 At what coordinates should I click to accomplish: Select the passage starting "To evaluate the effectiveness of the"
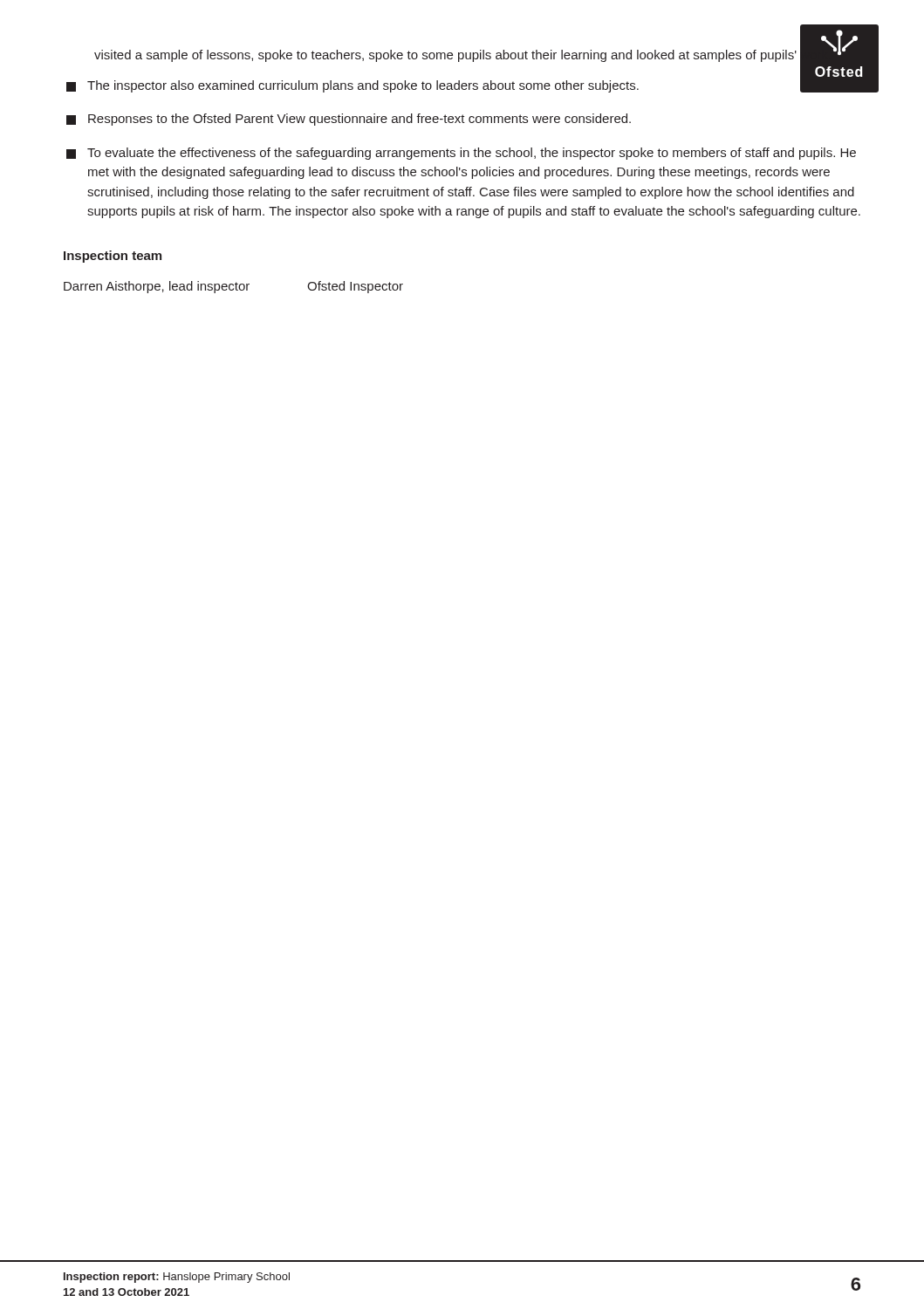pos(462,182)
